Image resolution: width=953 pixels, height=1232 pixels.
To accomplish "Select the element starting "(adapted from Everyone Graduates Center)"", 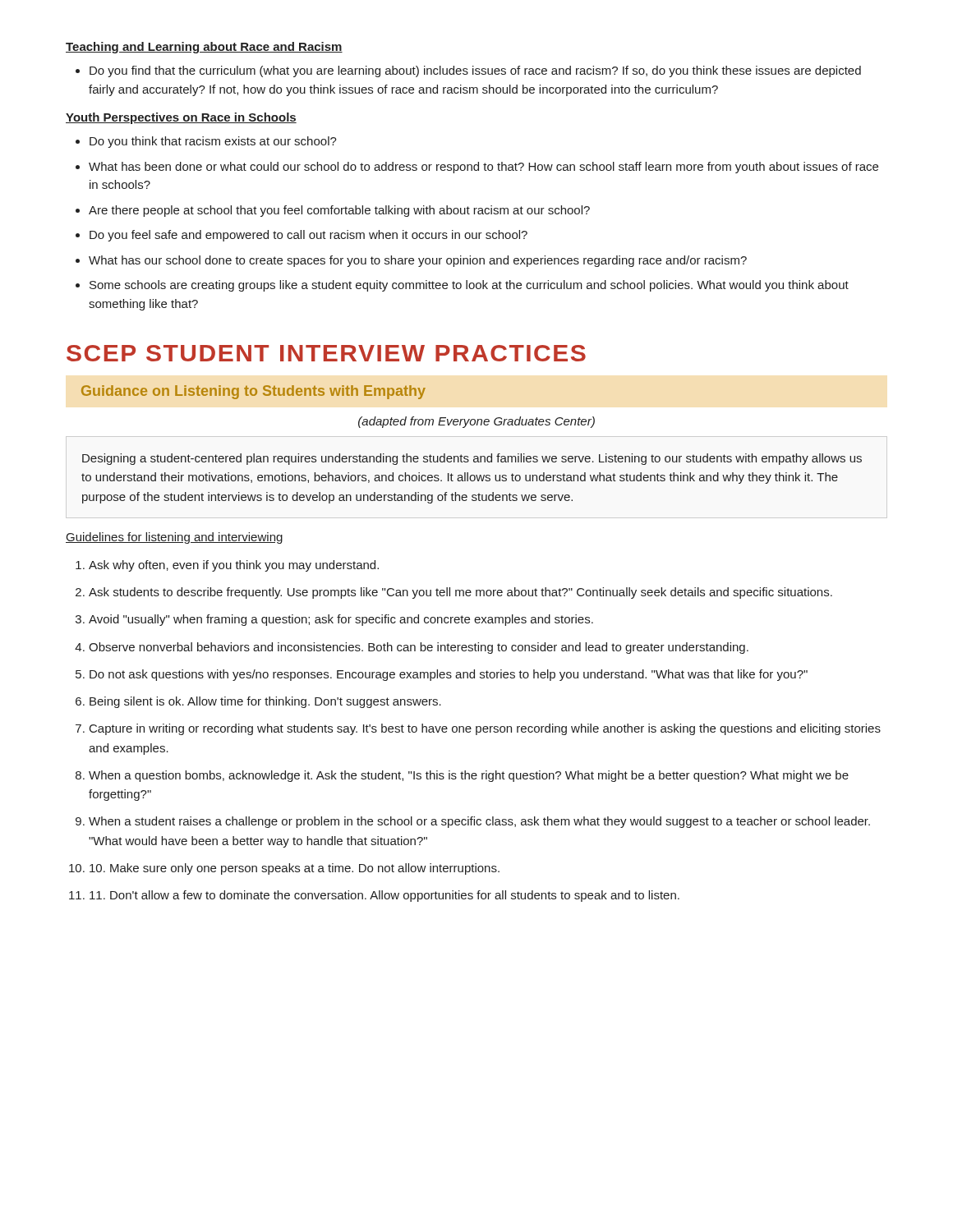I will 476,421.
